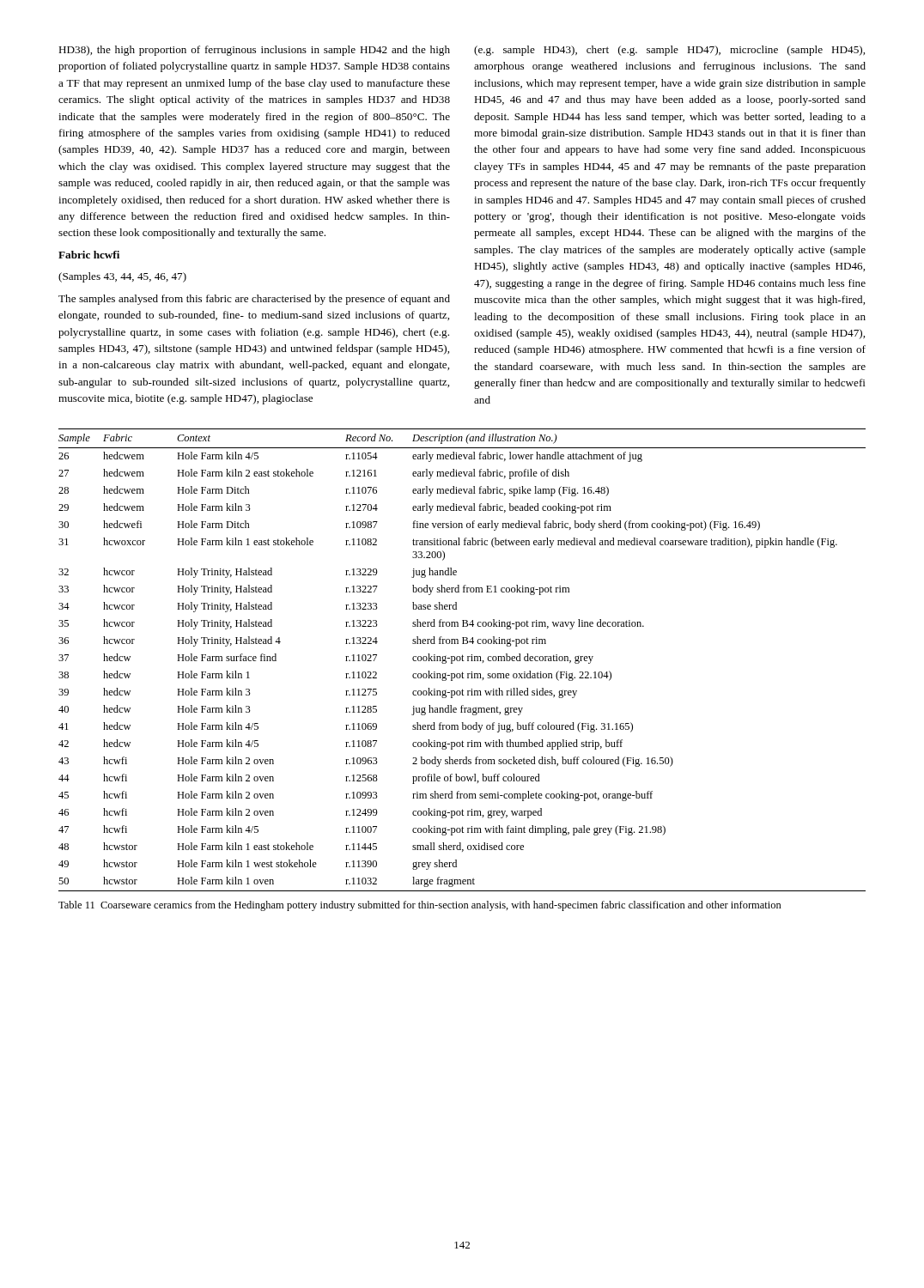The height and width of the screenshot is (1288, 924).
Task: Find the table
Action: coord(462,660)
